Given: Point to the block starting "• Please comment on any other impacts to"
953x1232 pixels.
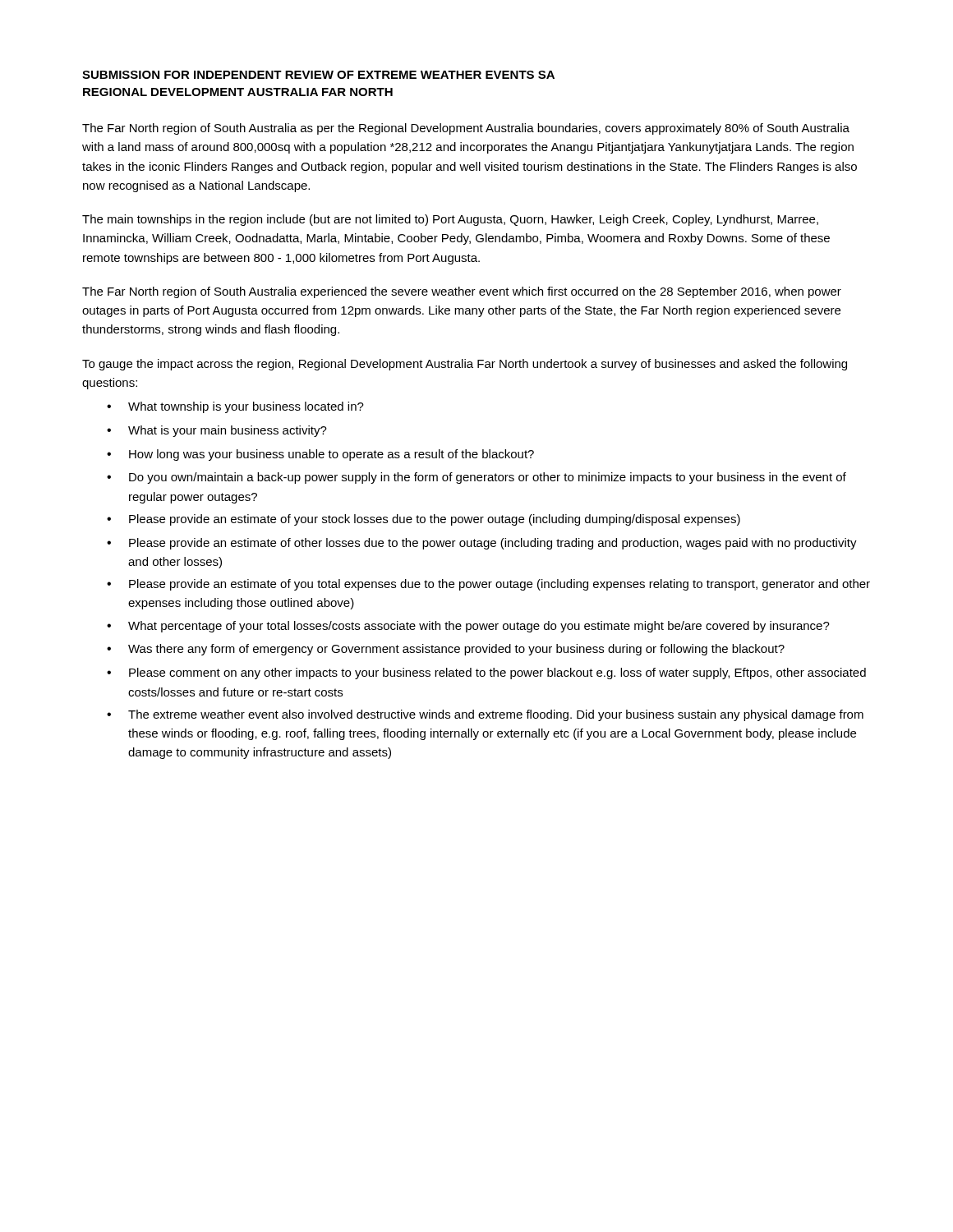Looking at the screenshot, I should (x=489, y=682).
